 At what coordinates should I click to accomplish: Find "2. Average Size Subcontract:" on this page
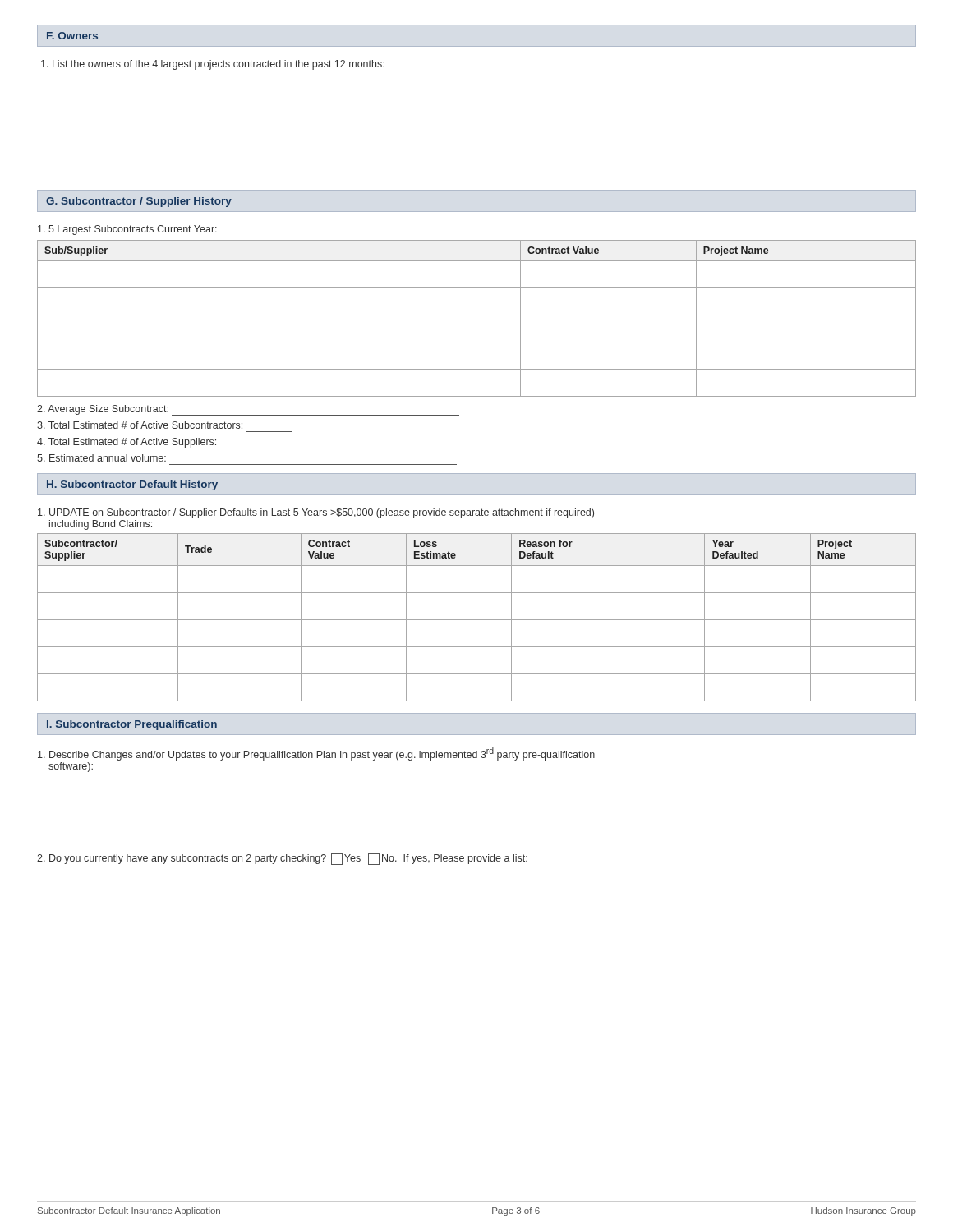tap(248, 409)
